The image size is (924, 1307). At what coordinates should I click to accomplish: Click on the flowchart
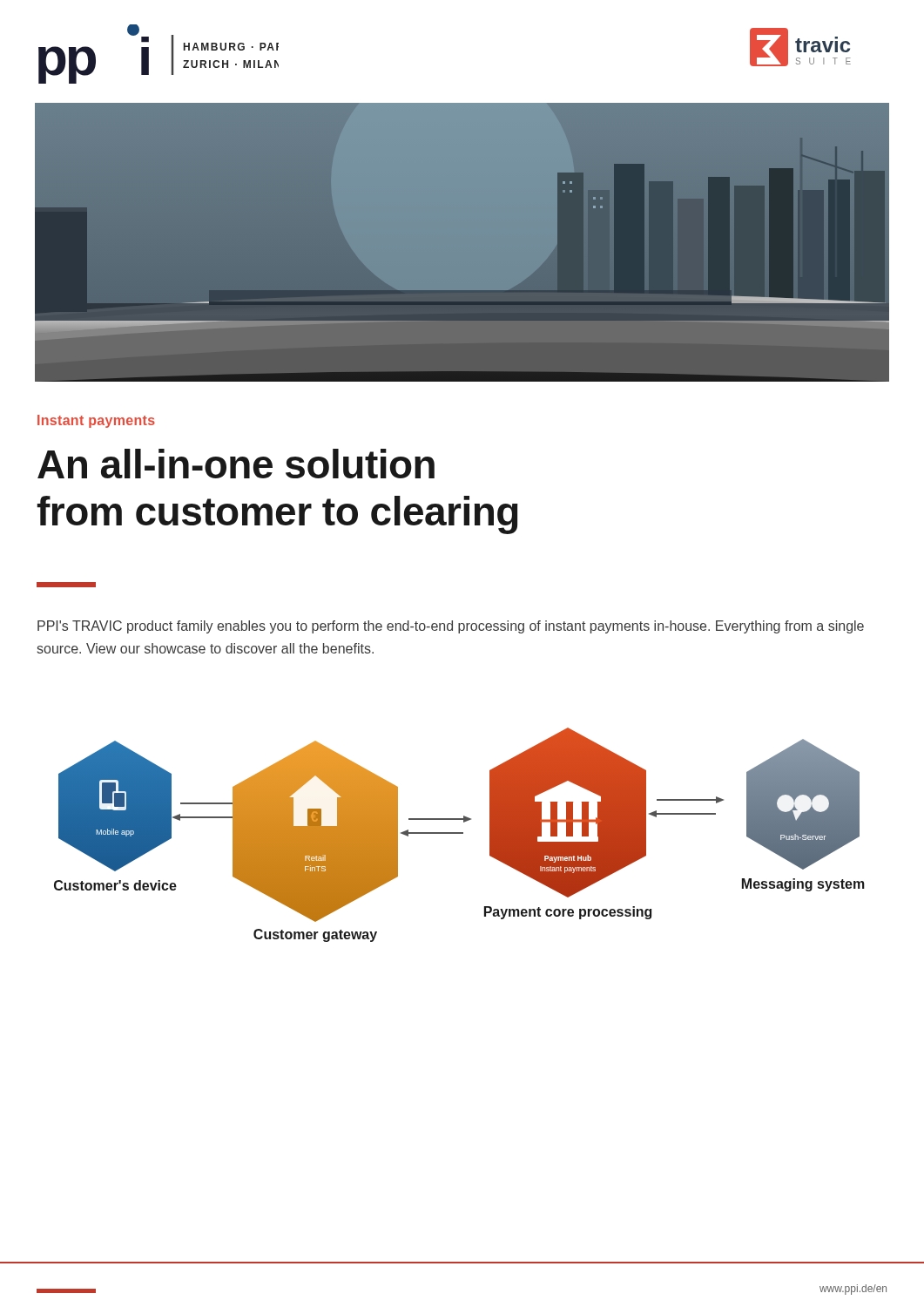(x=462, y=845)
